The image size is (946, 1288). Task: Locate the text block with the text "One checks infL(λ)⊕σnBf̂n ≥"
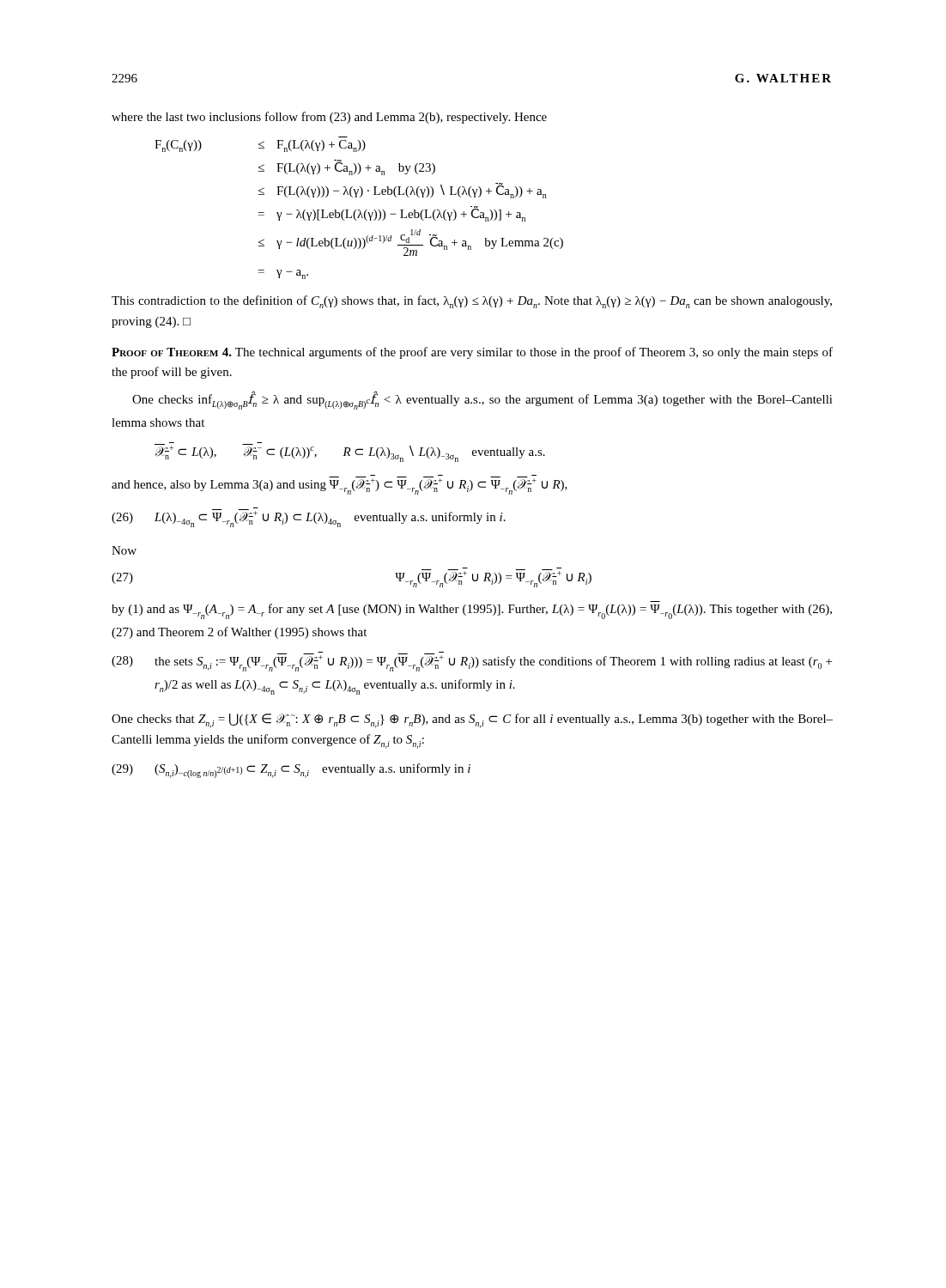[x=472, y=411]
